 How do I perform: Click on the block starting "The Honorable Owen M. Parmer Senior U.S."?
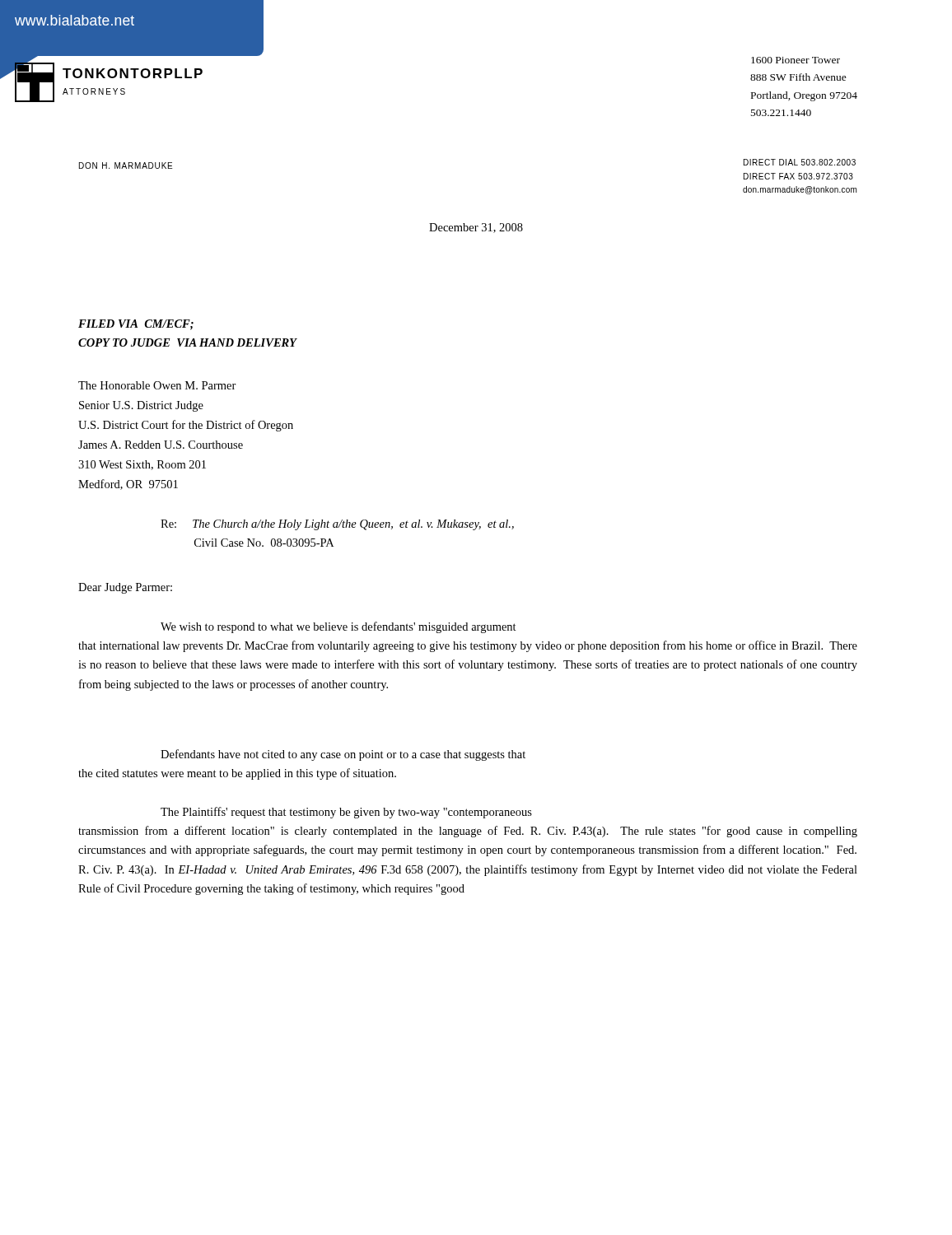pos(186,435)
